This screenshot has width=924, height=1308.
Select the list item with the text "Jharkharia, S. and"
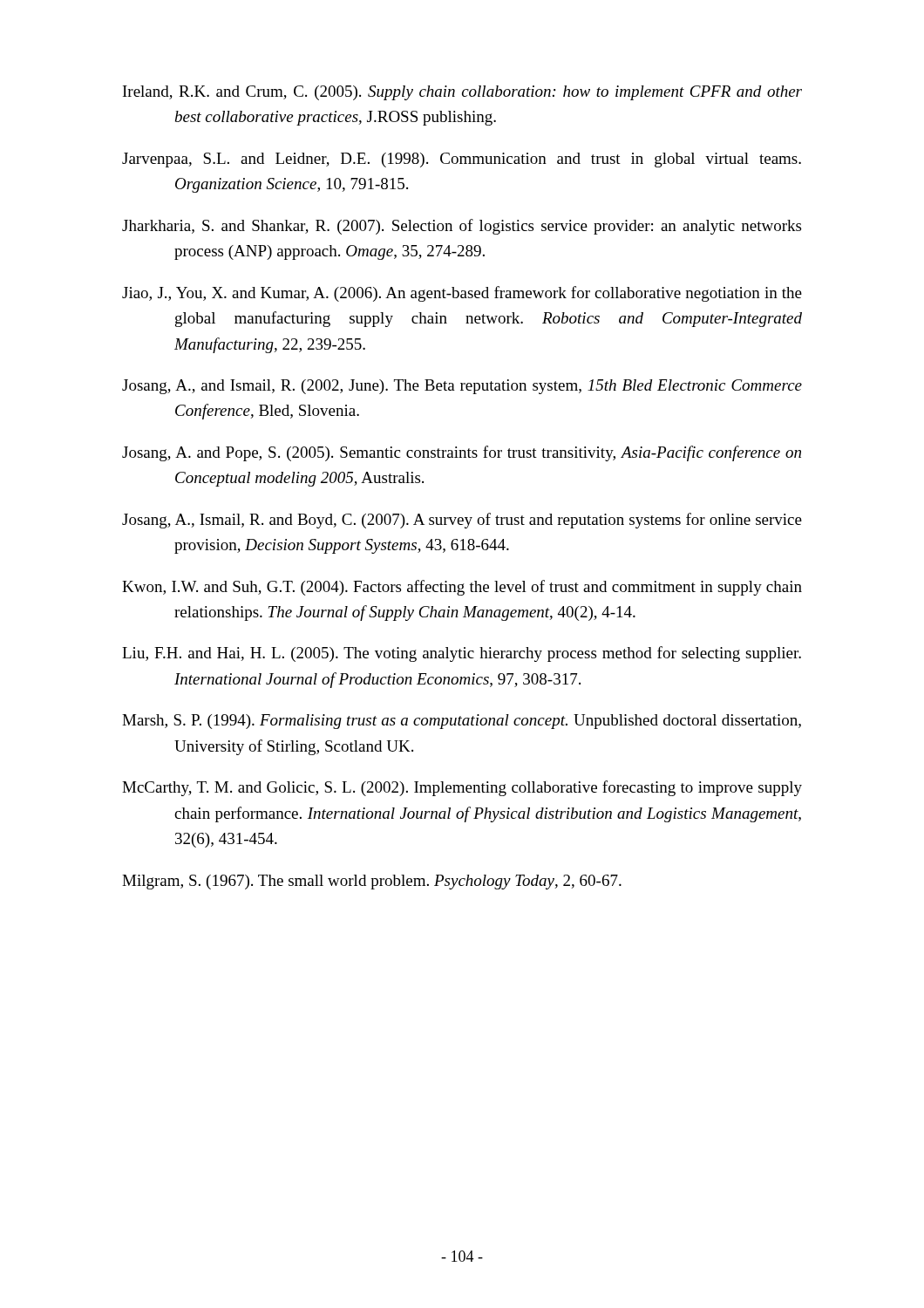462,238
